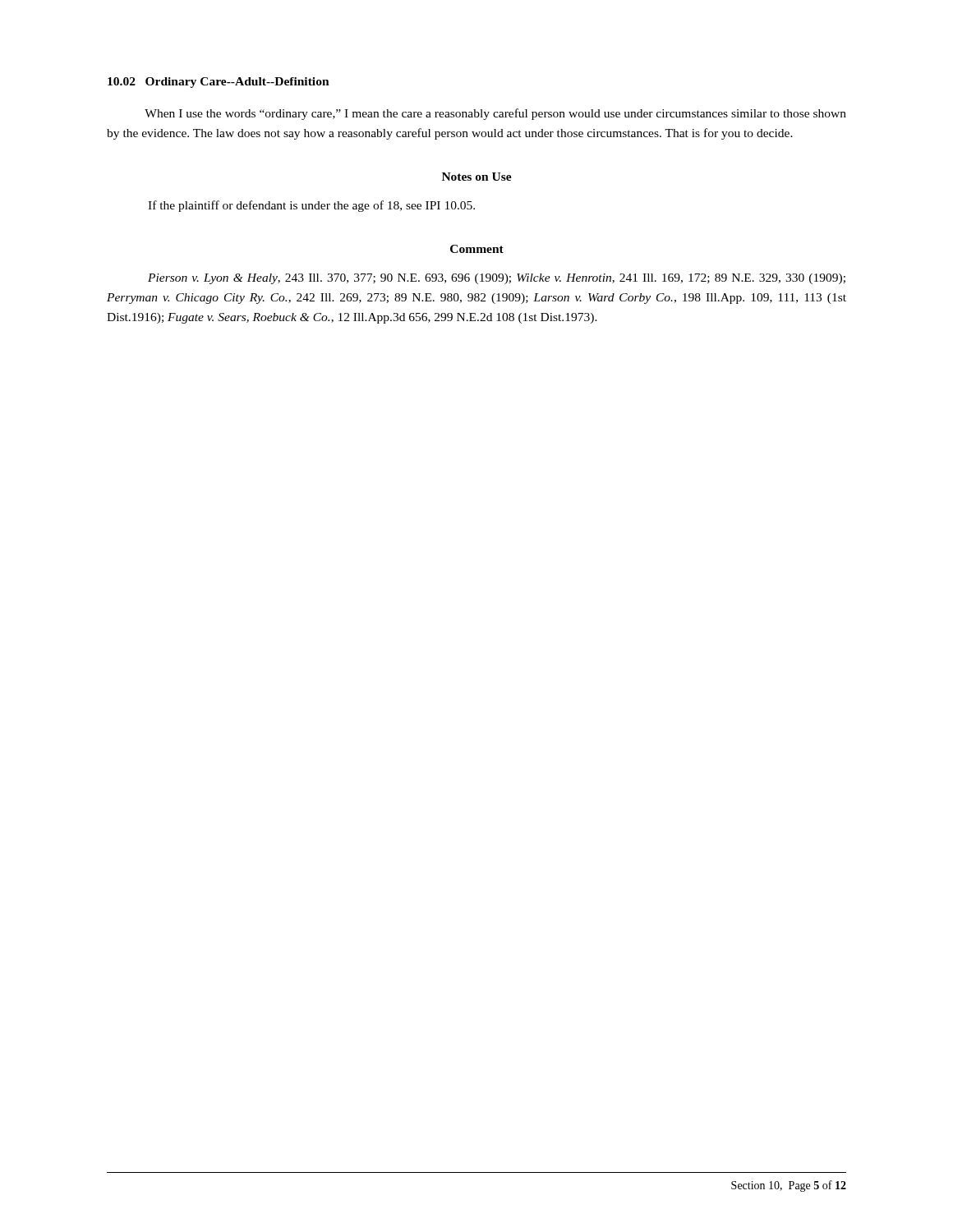Find the text block that reads "When I use the words “ordinary care,”"

click(x=476, y=123)
